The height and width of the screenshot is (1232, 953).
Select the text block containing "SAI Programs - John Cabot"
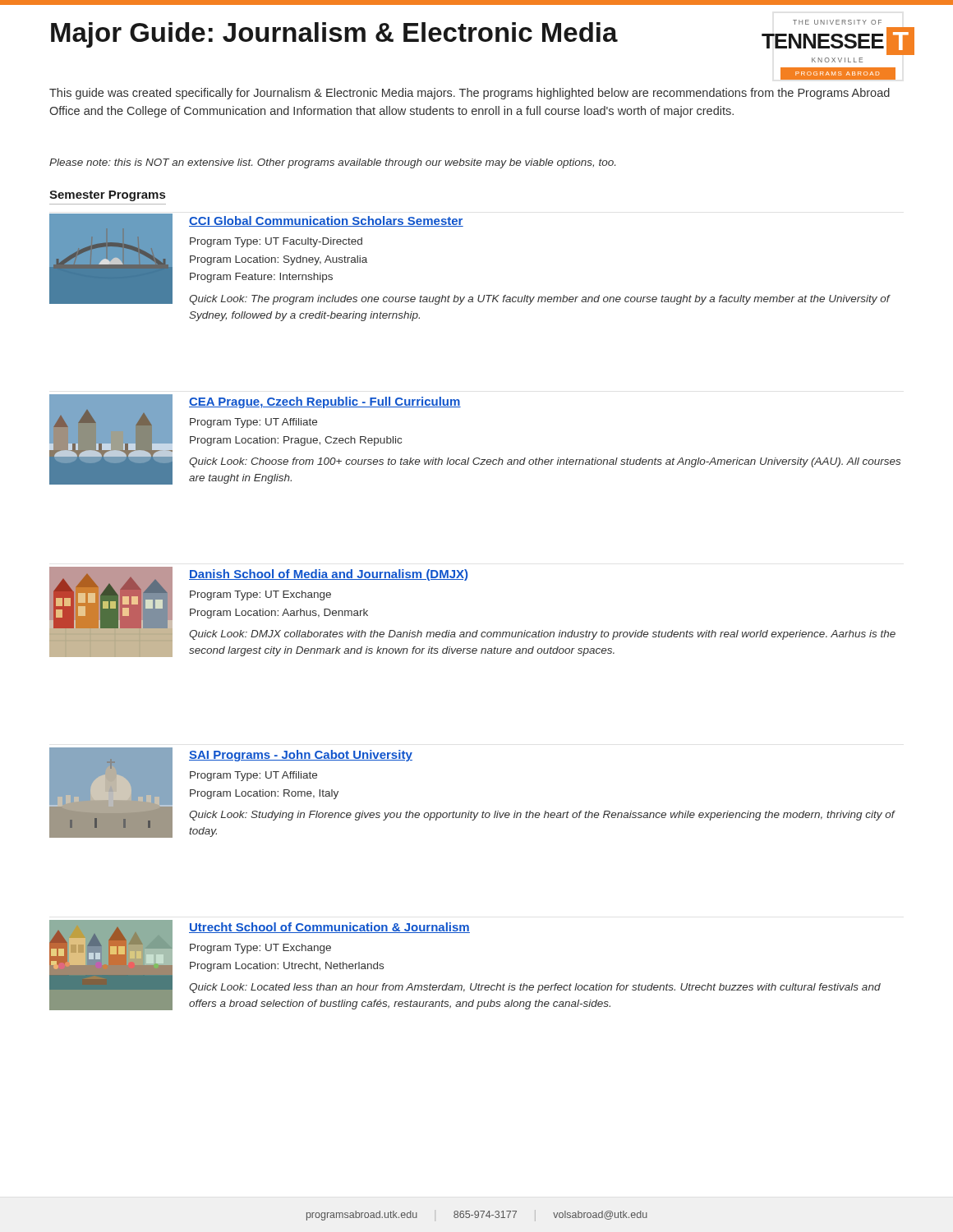tap(476, 794)
